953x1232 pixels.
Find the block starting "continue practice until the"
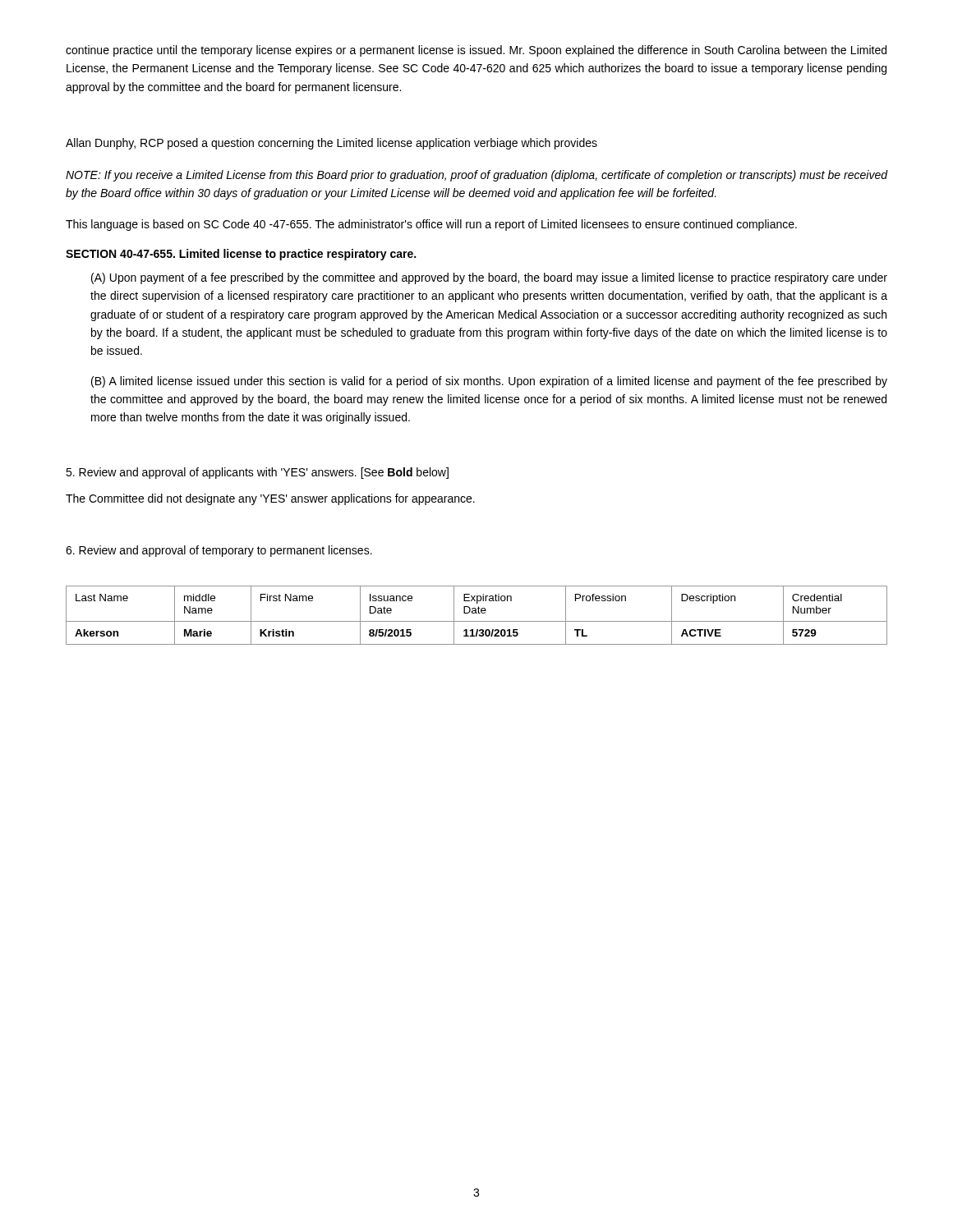pyautogui.click(x=476, y=68)
